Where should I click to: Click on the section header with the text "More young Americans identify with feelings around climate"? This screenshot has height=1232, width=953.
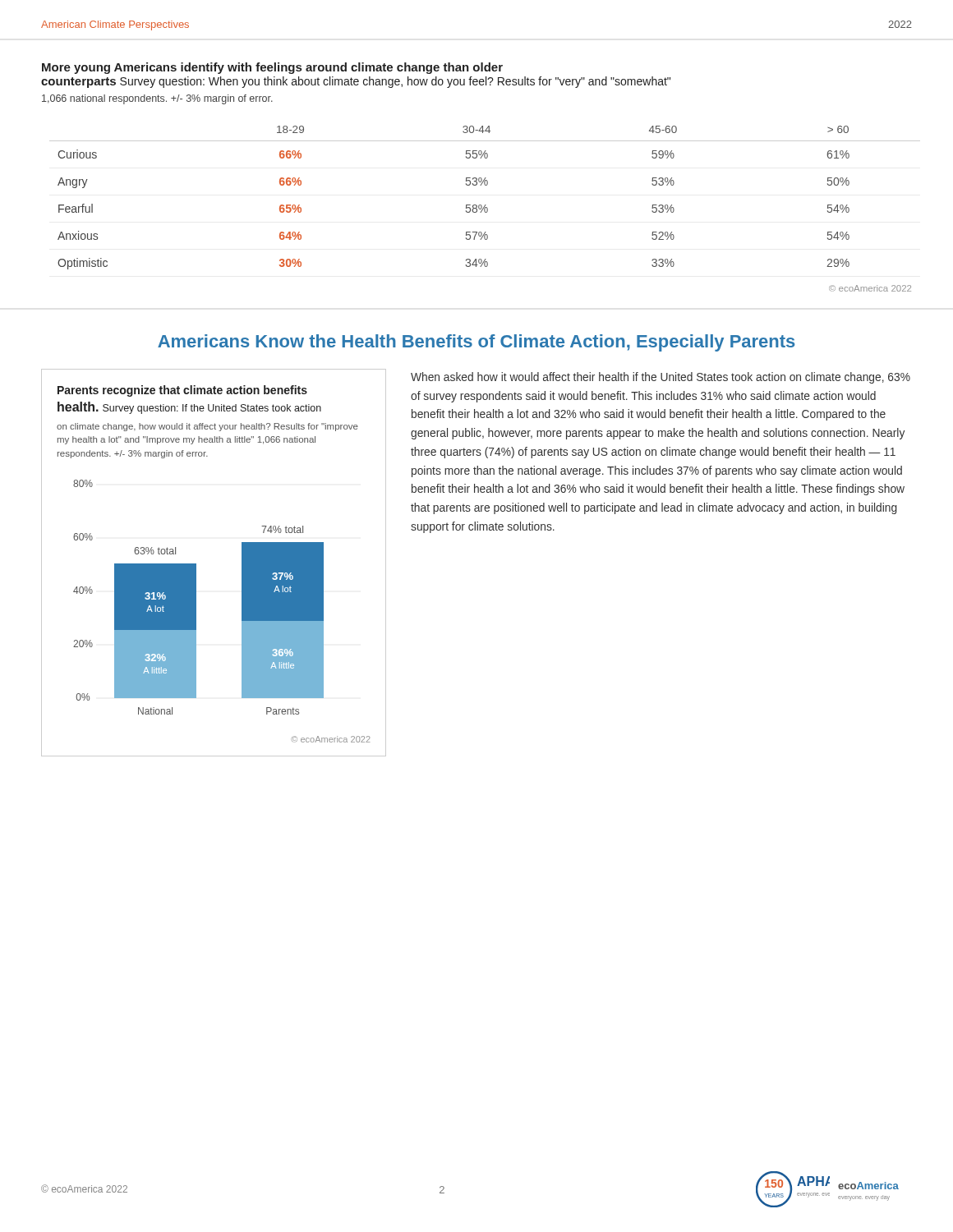pyautogui.click(x=356, y=74)
